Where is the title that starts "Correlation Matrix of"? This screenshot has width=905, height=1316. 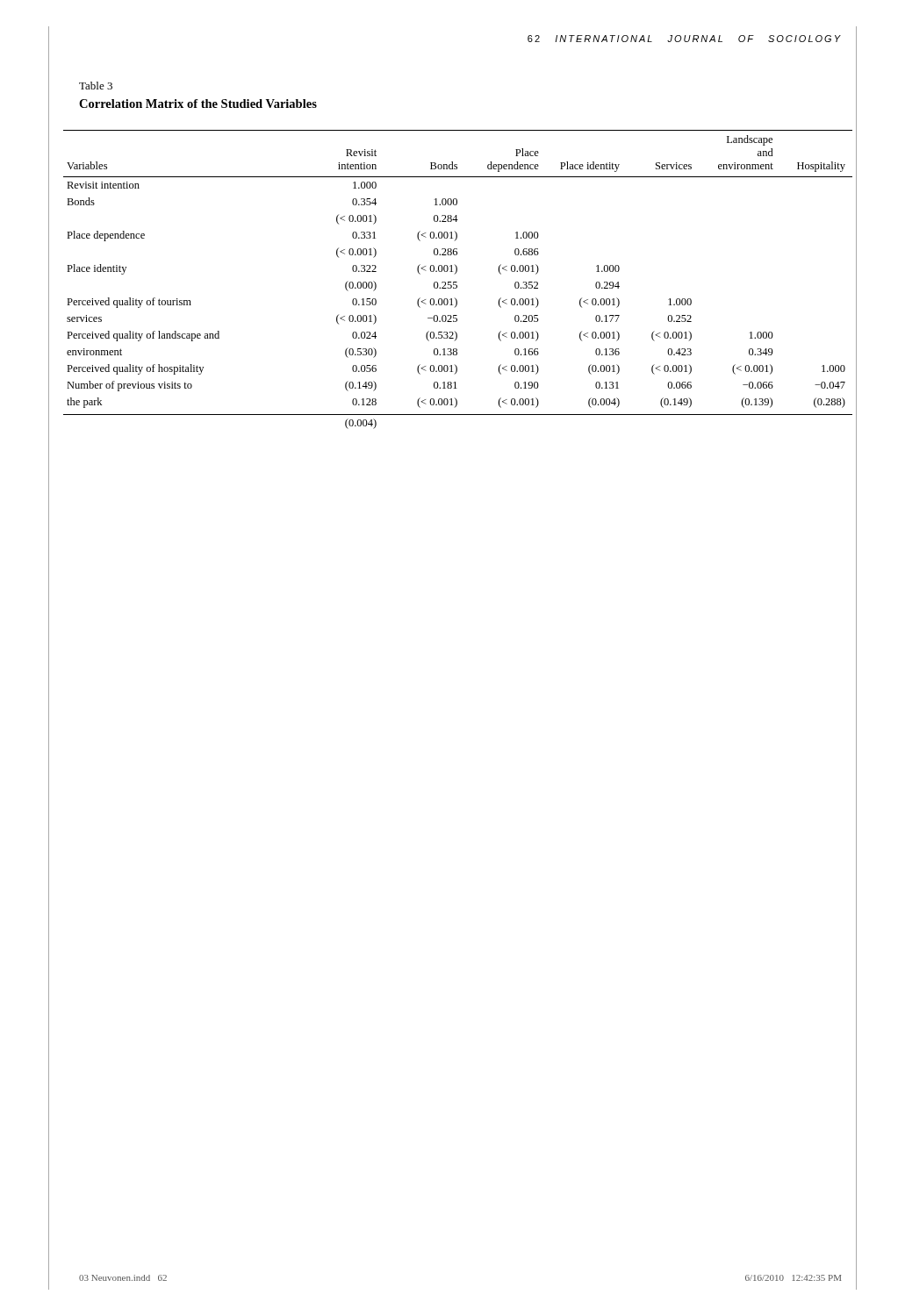coord(198,104)
